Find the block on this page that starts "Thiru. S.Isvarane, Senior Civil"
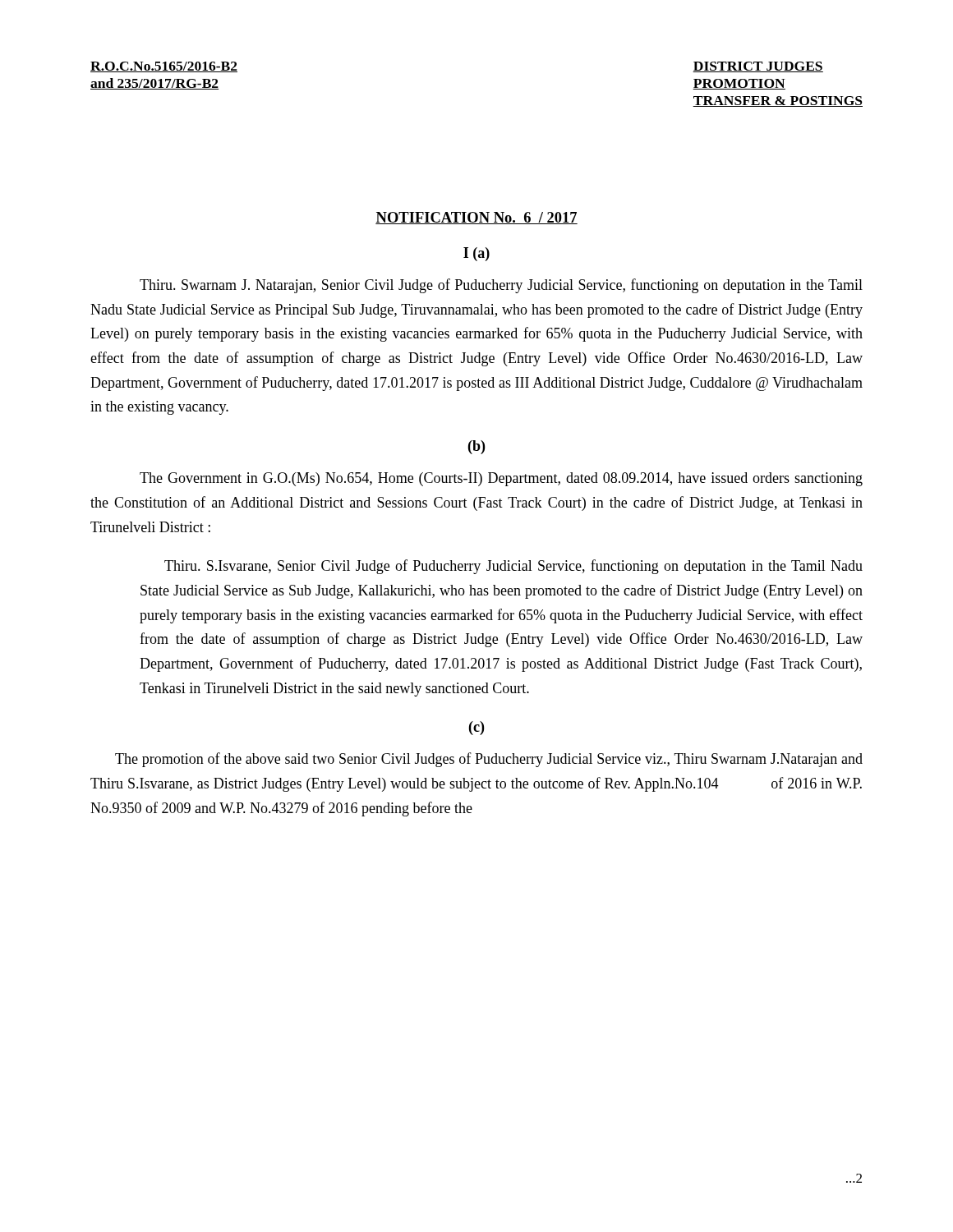This screenshot has width=953, height=1232. tap(501, 627)
